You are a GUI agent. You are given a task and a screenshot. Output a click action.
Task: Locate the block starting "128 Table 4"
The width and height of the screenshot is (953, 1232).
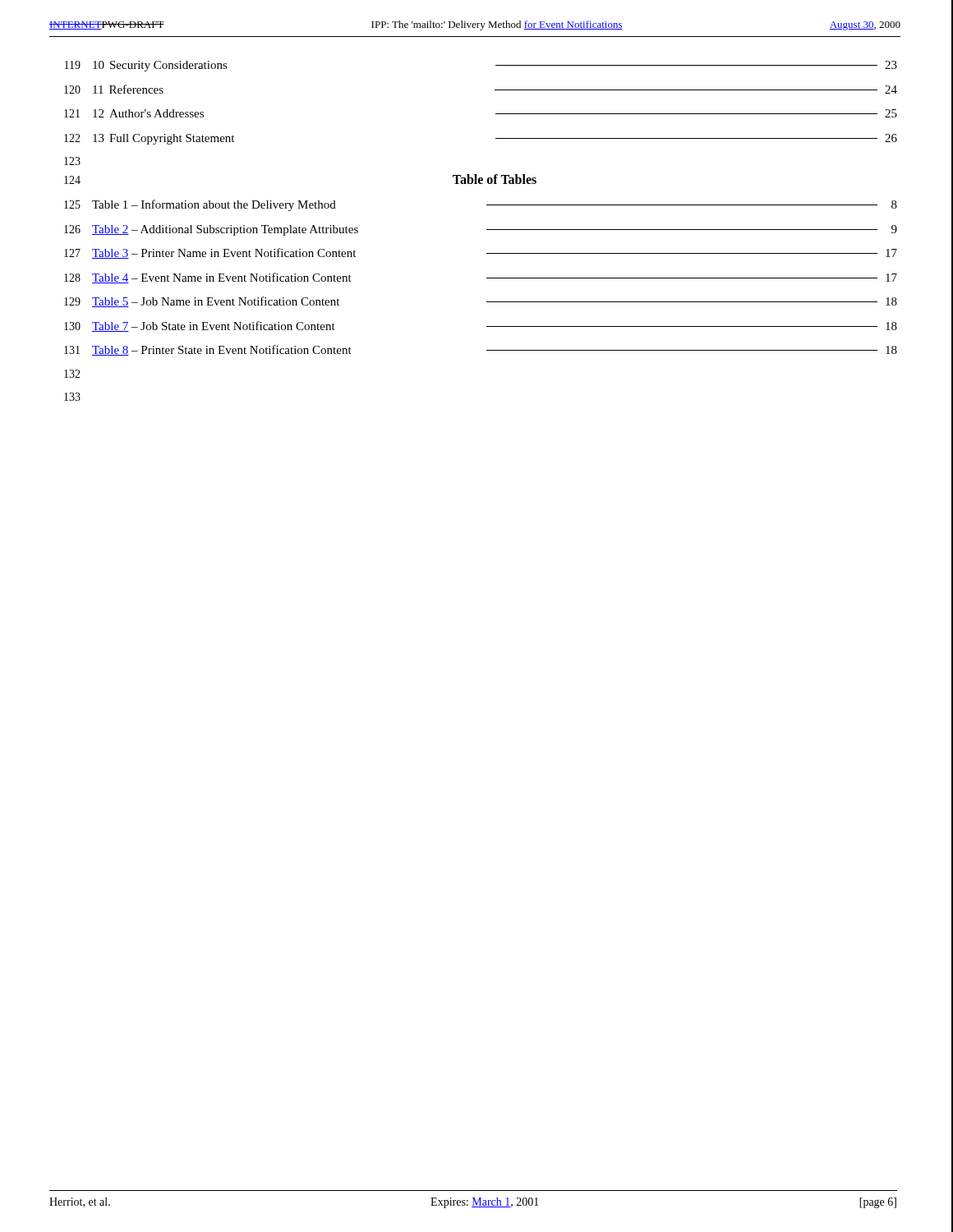pos(227,278)
